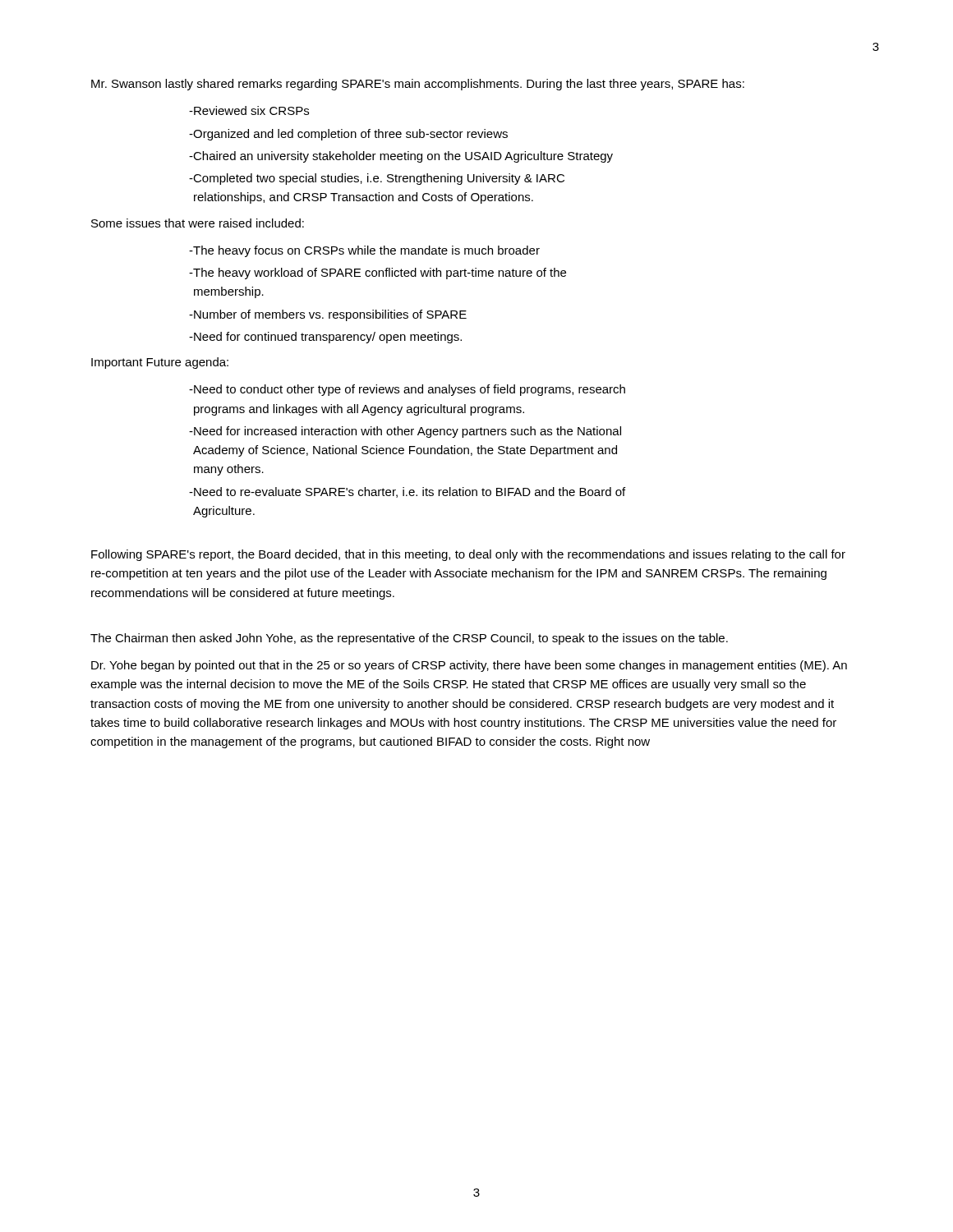Screen dimensions: 1232x953
Task: Point to the block beginning "Some issues that"
Action: [x=198, y=223]
